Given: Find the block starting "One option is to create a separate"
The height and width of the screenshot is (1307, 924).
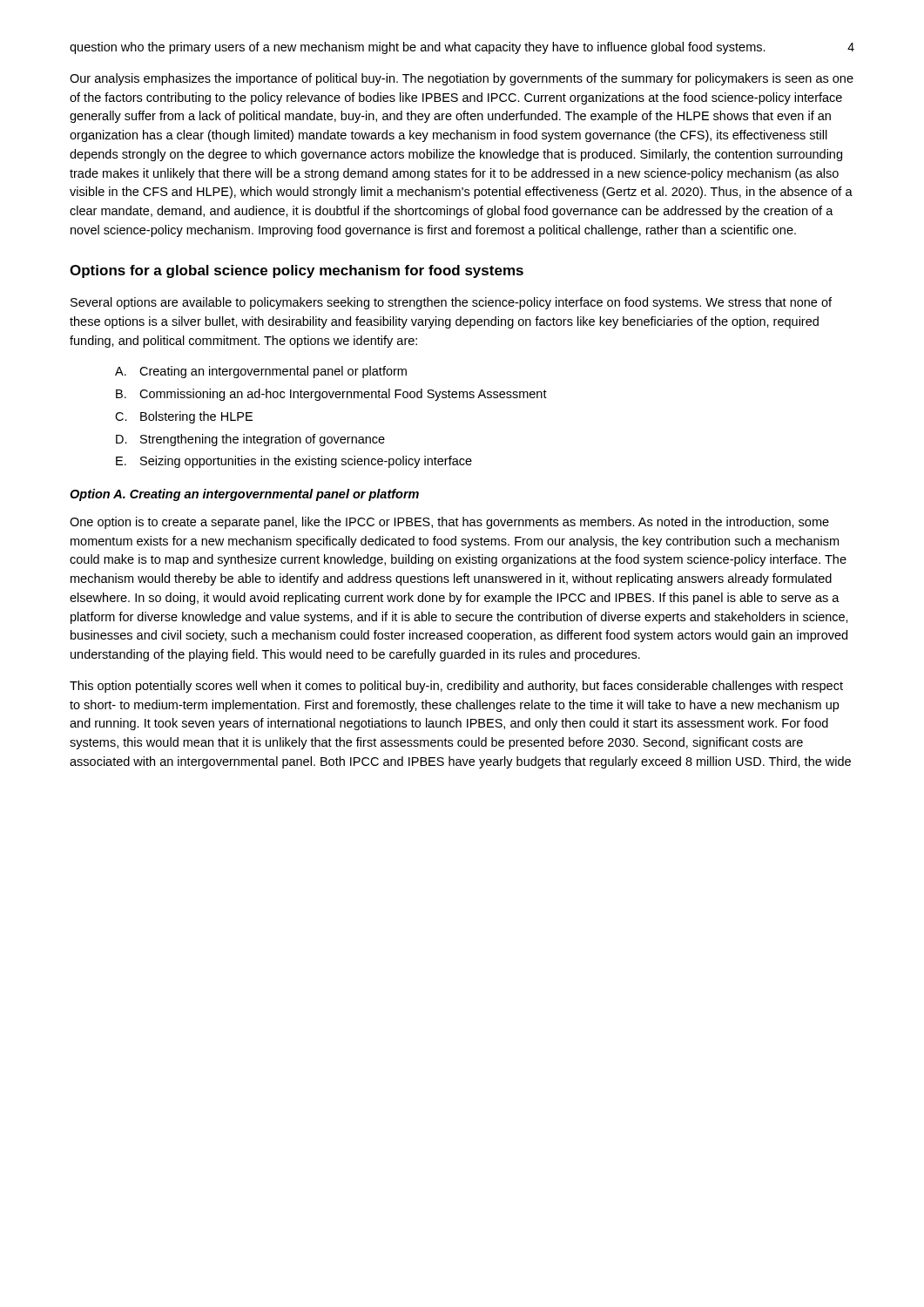Looking at the screenshot, I should [x=462, y=589].
